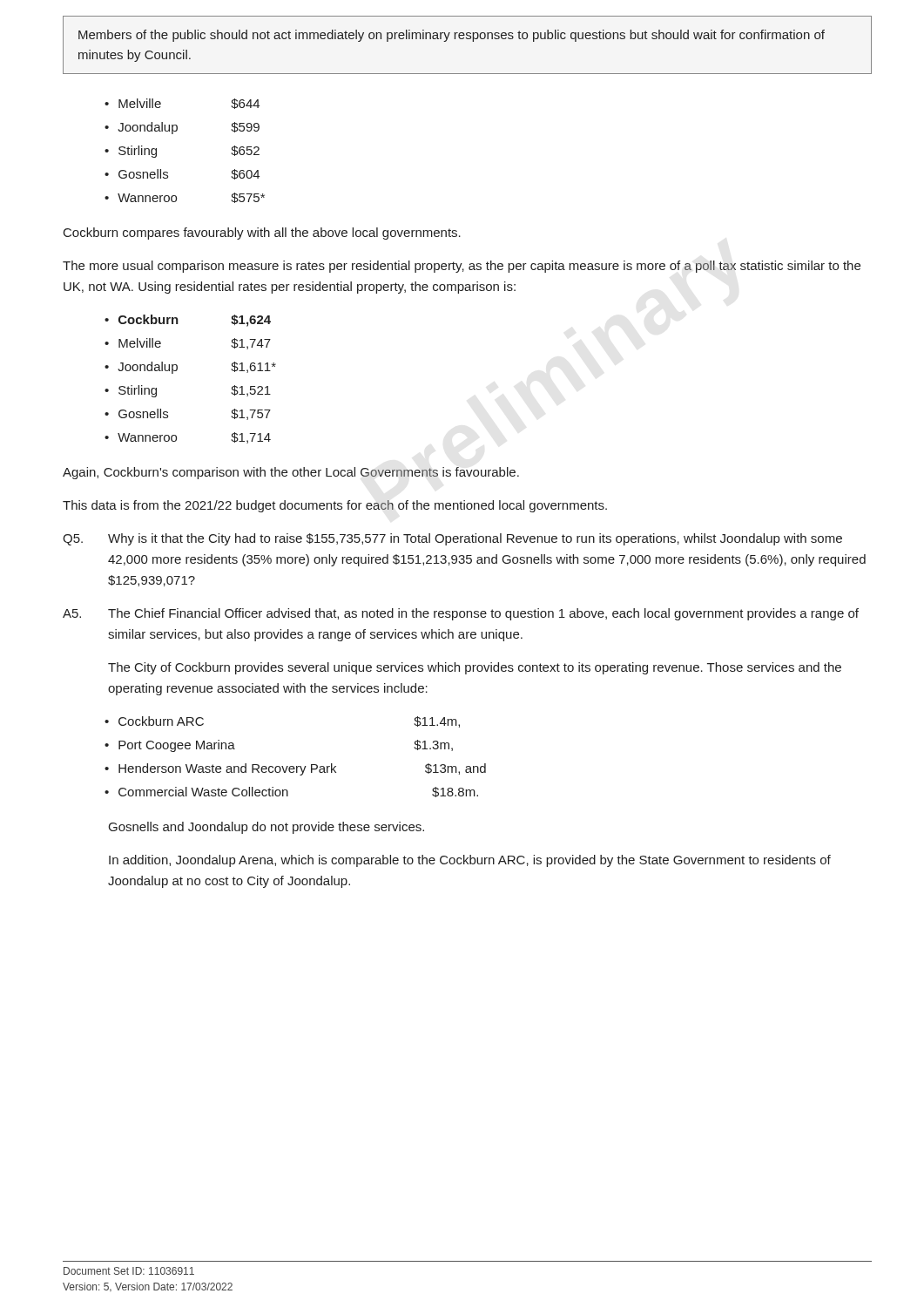Locate the list item that says "Henderson Waste and Recovery"

point(302,769)
